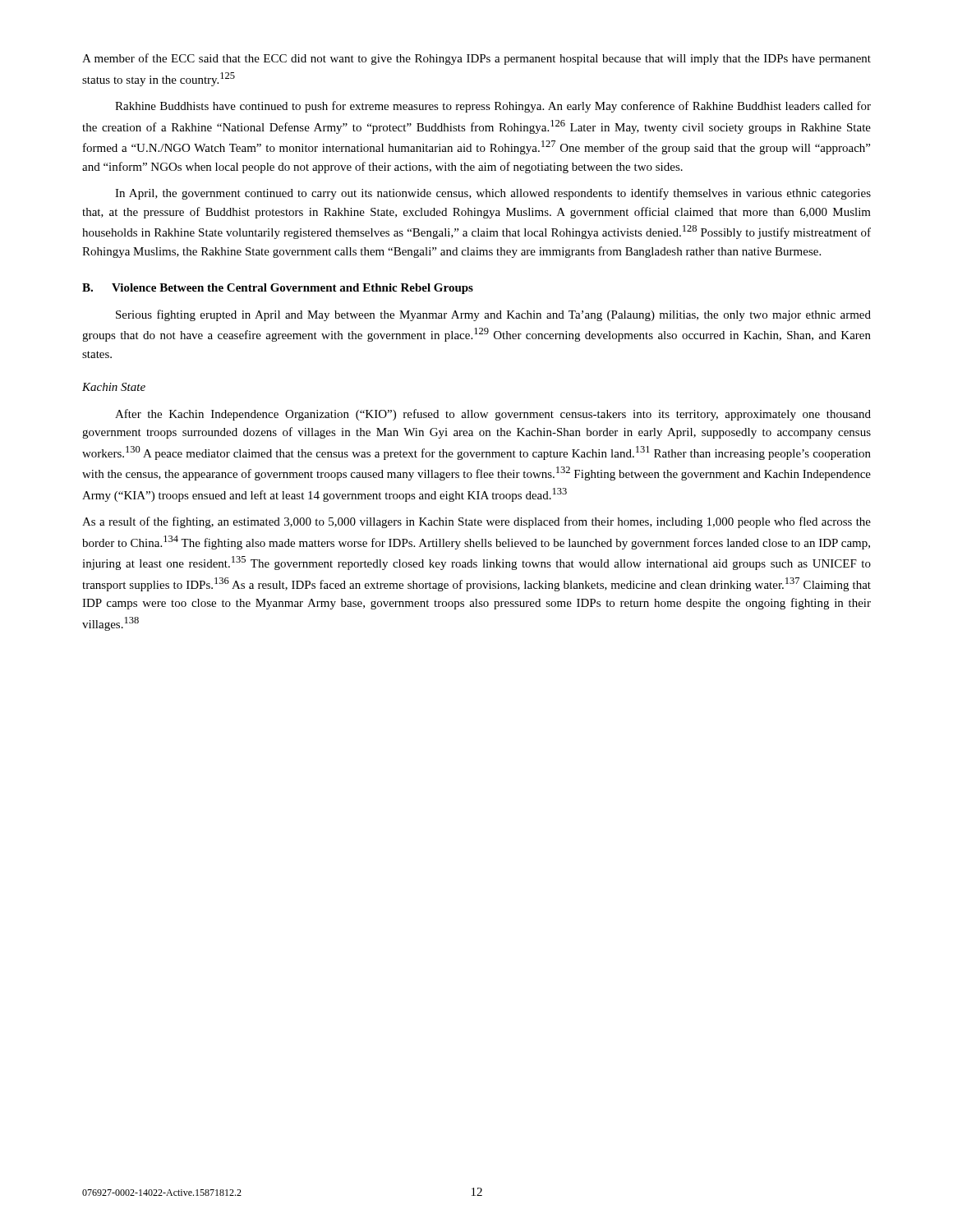This screenshot has width=953, height=1232.
Task: Select the element starting "A member of the"
Action: pyautogui.click(x=476, y=69)
